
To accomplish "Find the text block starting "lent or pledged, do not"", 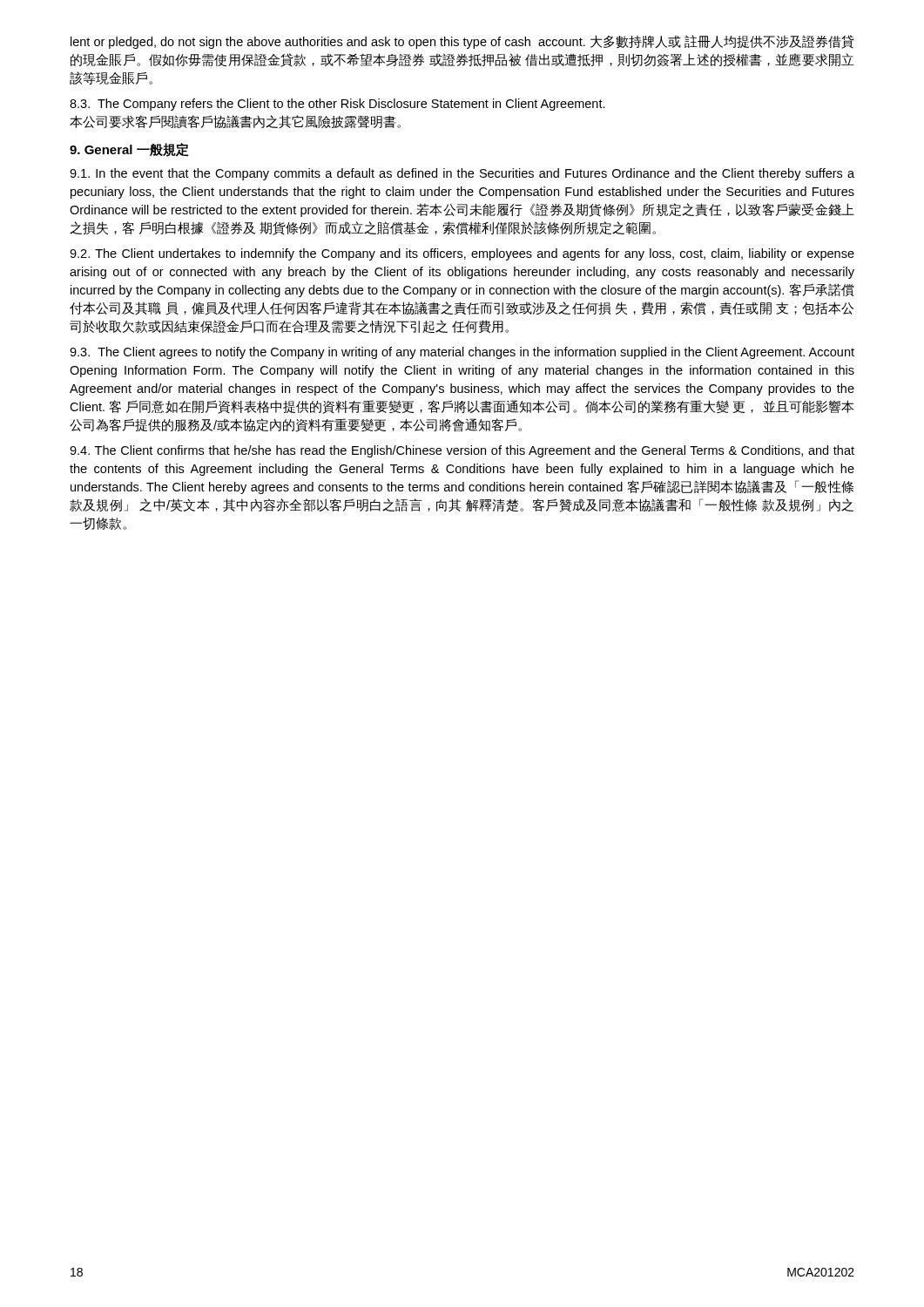I will click(462, 60).
